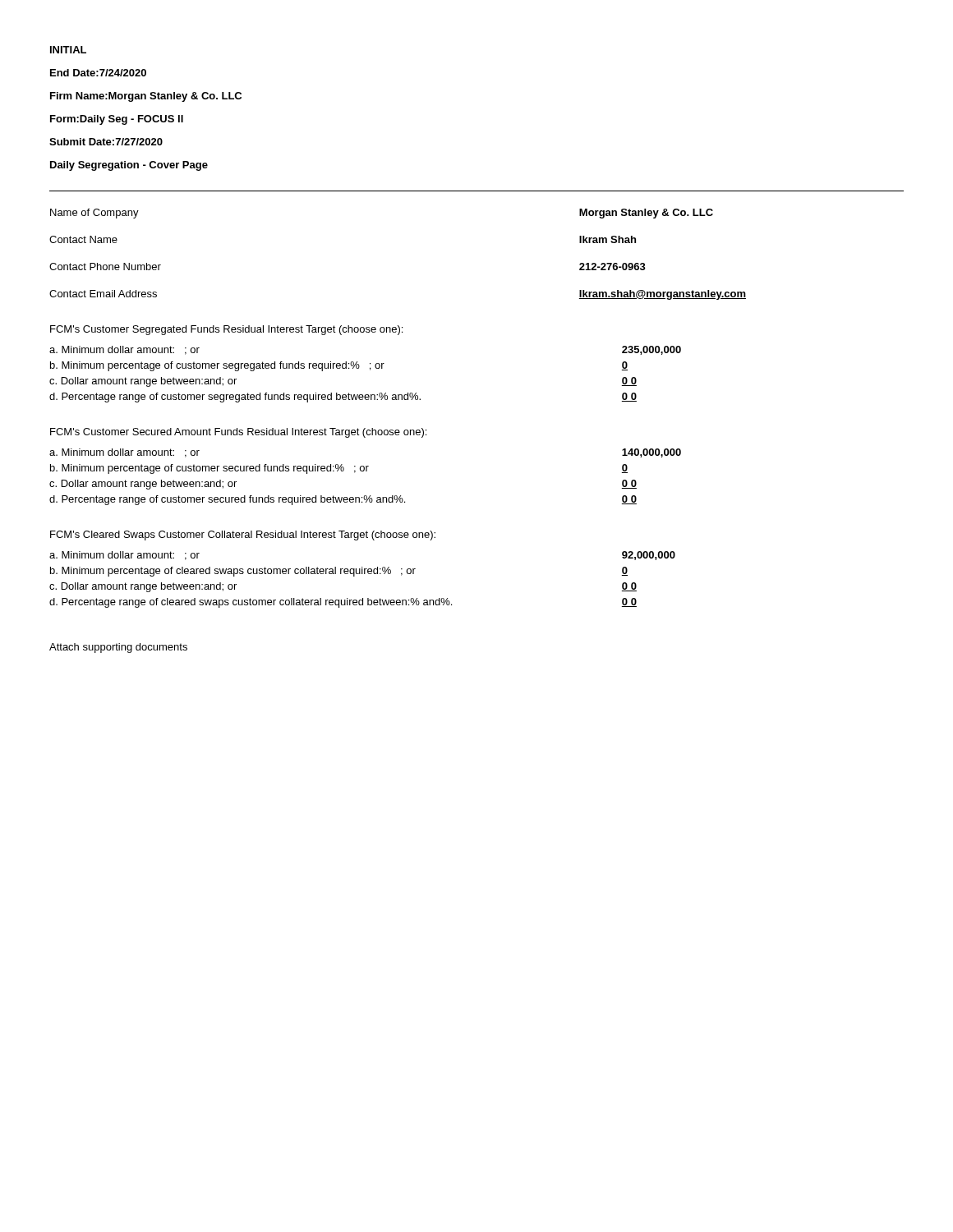This screenshot has height=1232, width=953.
Task: Select the text block that says "Contact Name Ikram"
Action: coord(77,239)
